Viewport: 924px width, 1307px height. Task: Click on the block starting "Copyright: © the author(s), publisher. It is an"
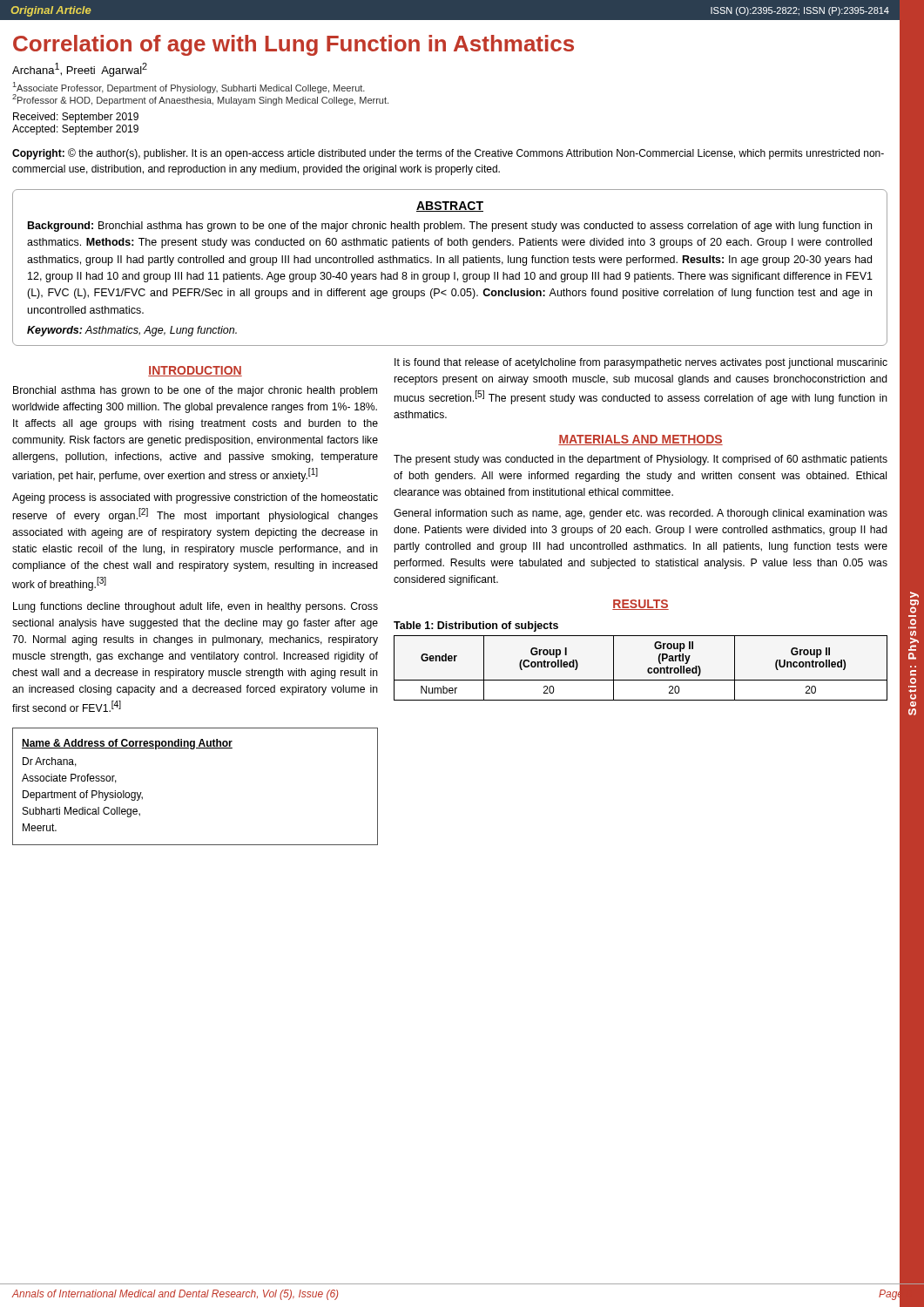(x=448, y=161)
